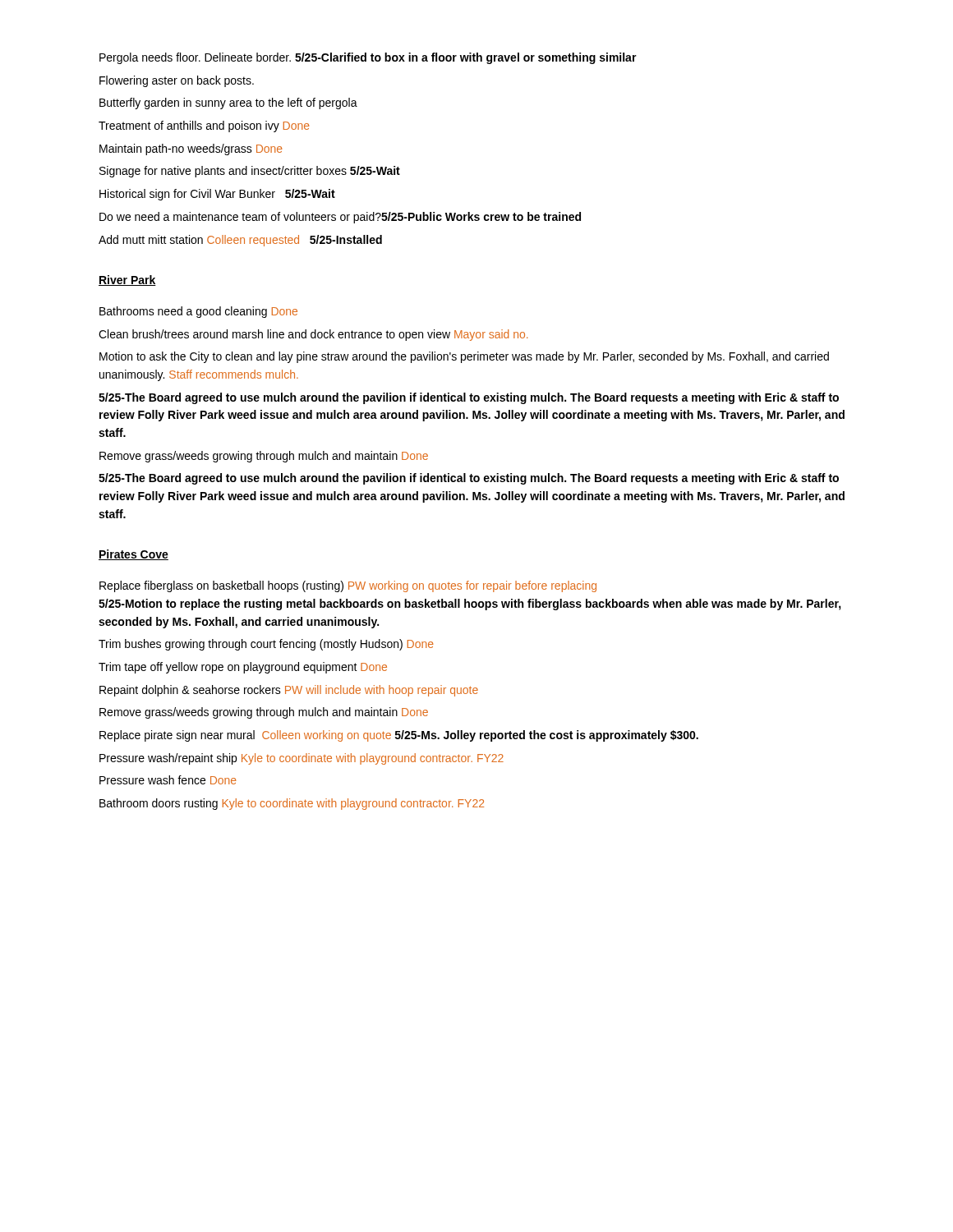Locate the block of text that opens with "Flowering aster on back"
The image size is (953, 1232).
177,81
